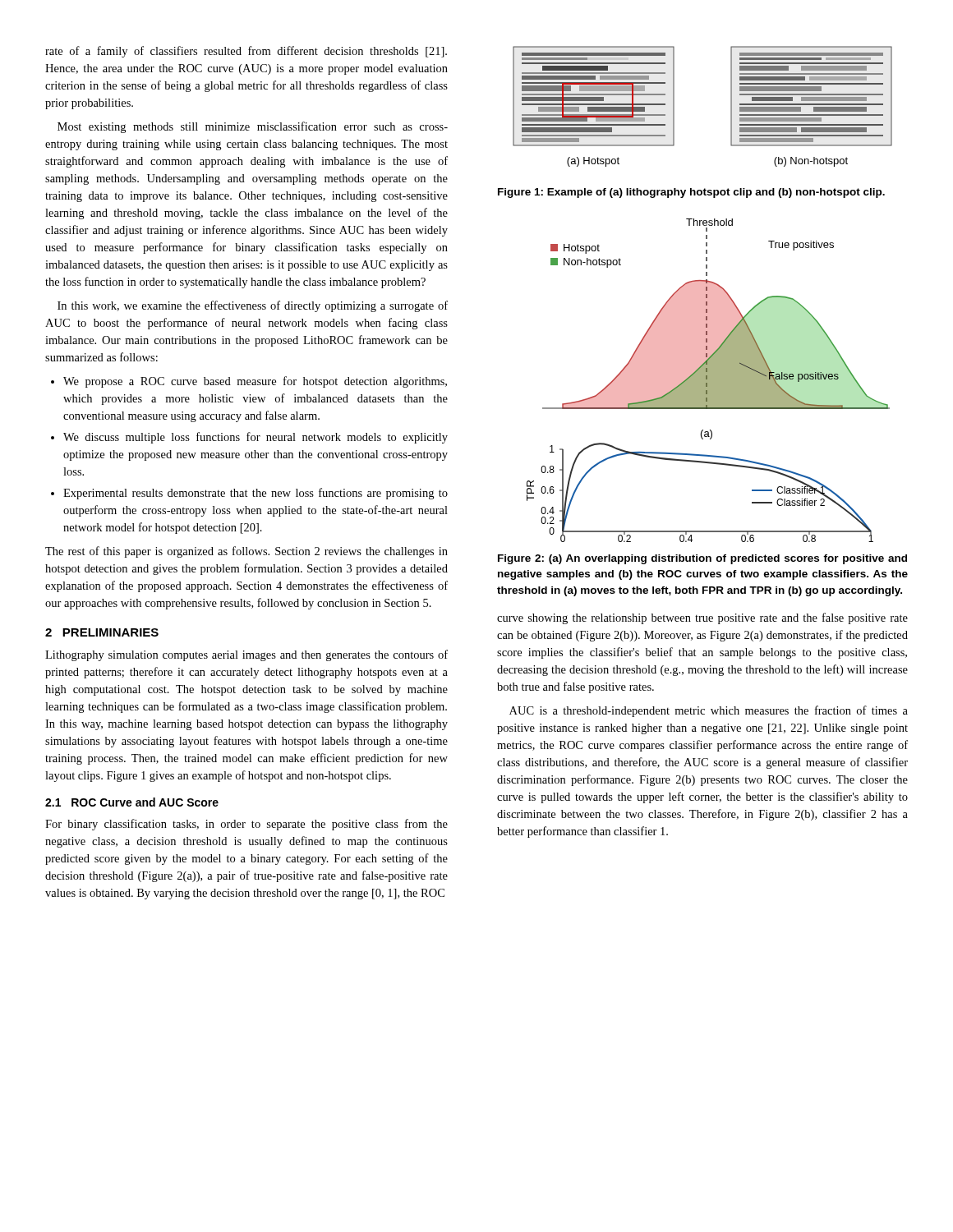953x1232 pixels.
Task: Point to "2.1 ROC Curve and AUC Score"
Action: click(132, 803)
